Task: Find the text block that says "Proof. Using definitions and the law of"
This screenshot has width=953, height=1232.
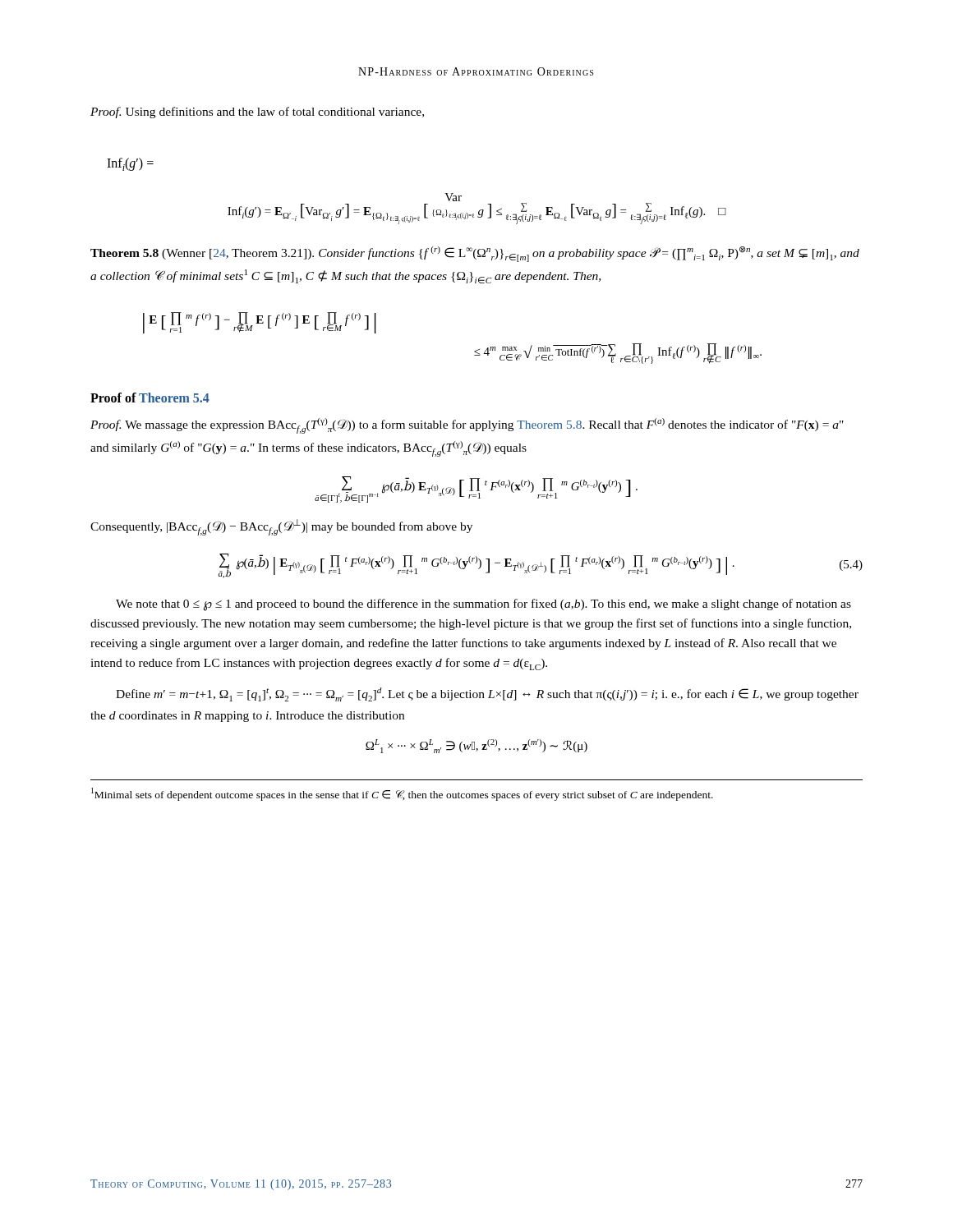Action: [258, 111]
